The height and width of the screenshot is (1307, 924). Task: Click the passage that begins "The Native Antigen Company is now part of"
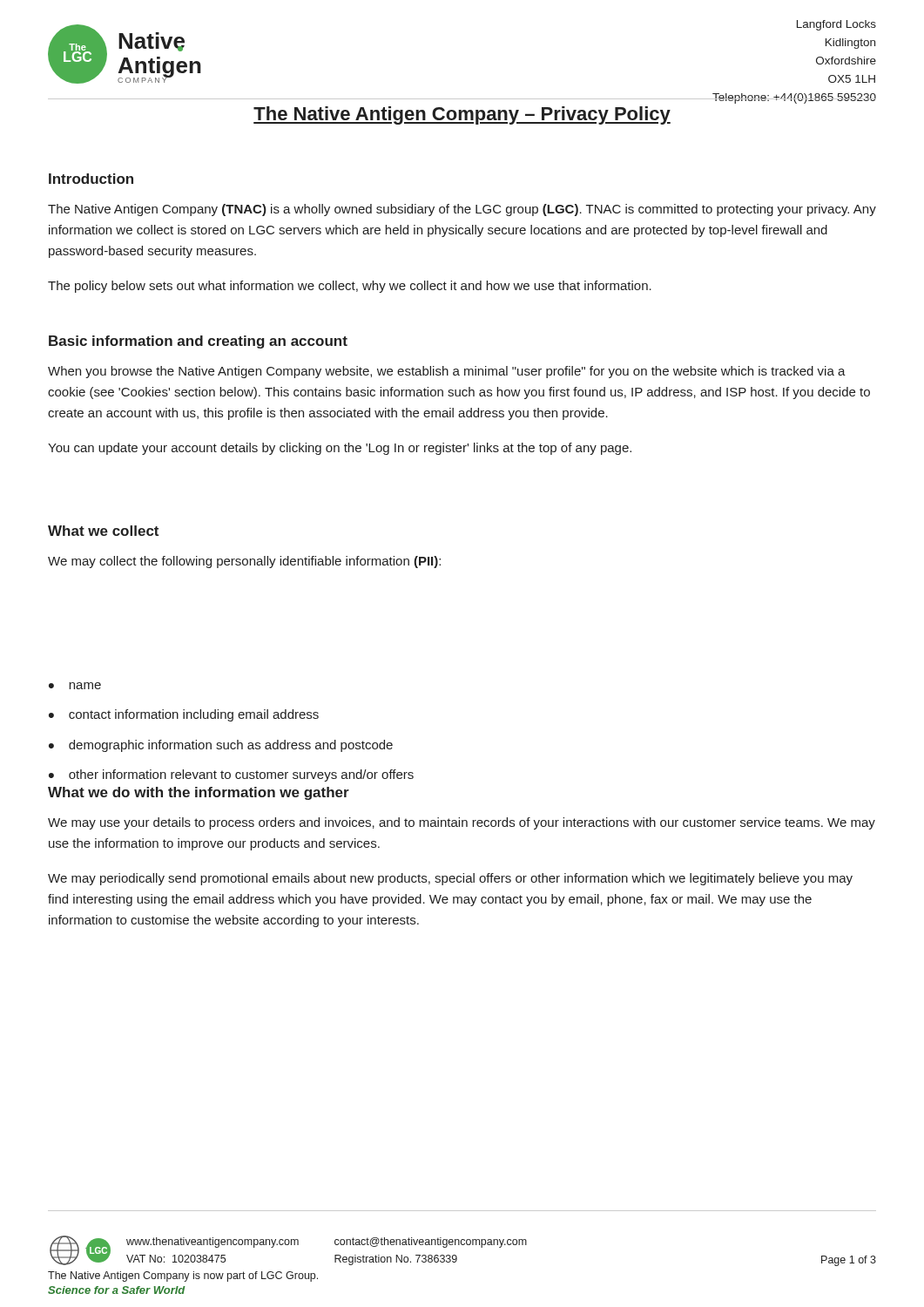coord(183,1276)
